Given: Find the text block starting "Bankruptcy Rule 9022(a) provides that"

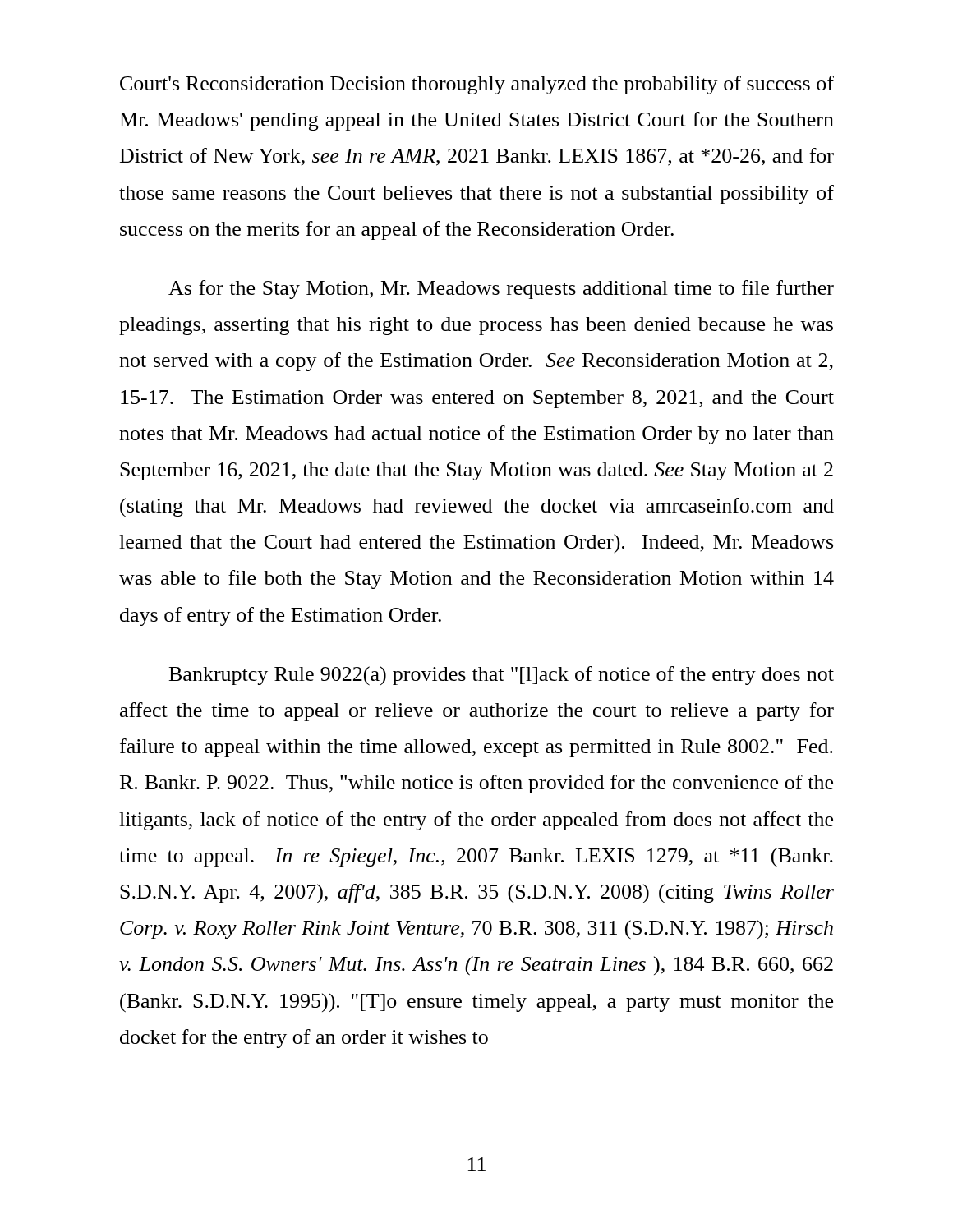Looking at the screenshot, I should point(476,856).
